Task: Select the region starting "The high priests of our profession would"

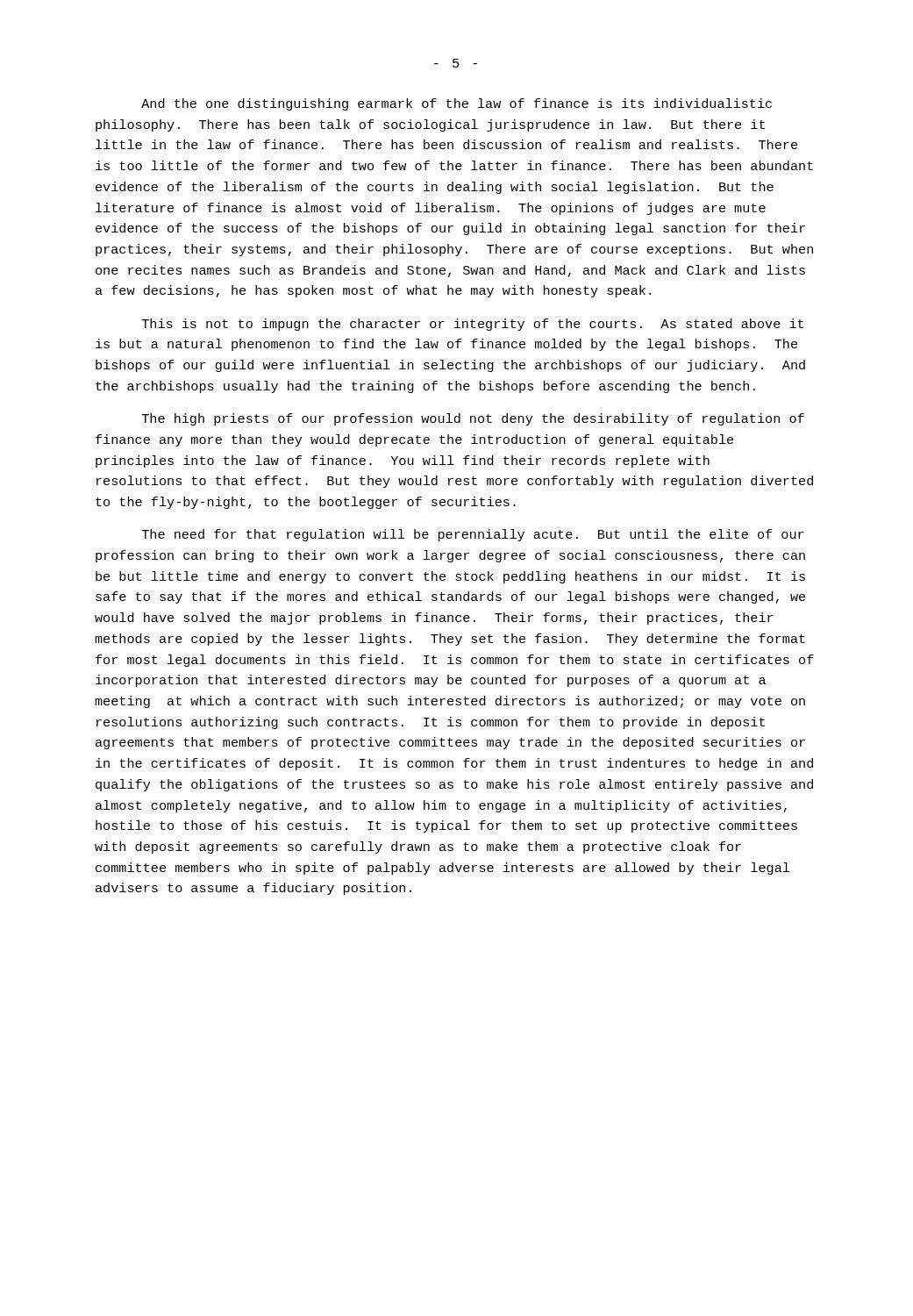Action: 454,461
